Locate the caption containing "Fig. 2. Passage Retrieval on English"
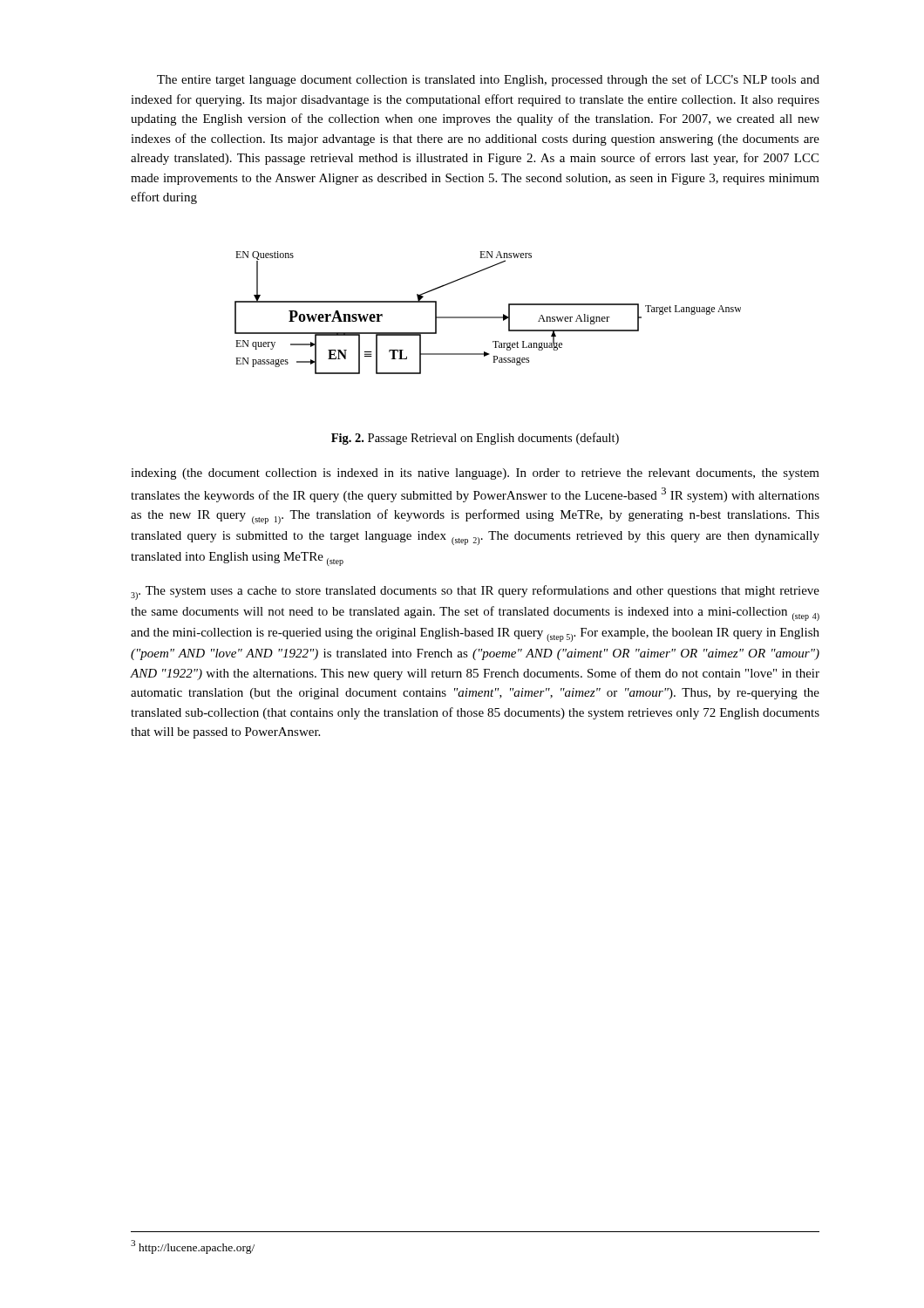 (x=475, y=438)
